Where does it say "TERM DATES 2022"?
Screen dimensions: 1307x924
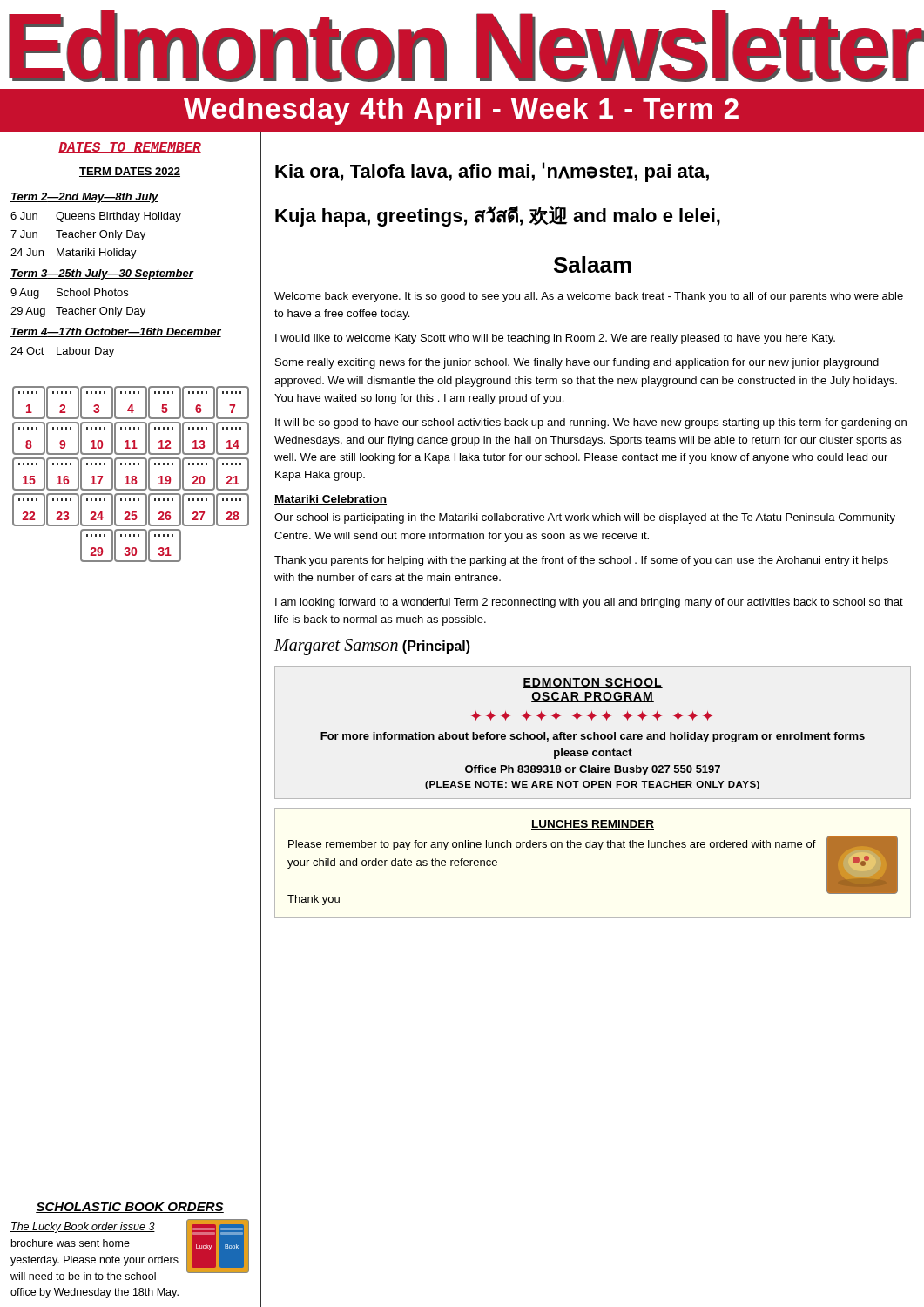pos(130,171)
